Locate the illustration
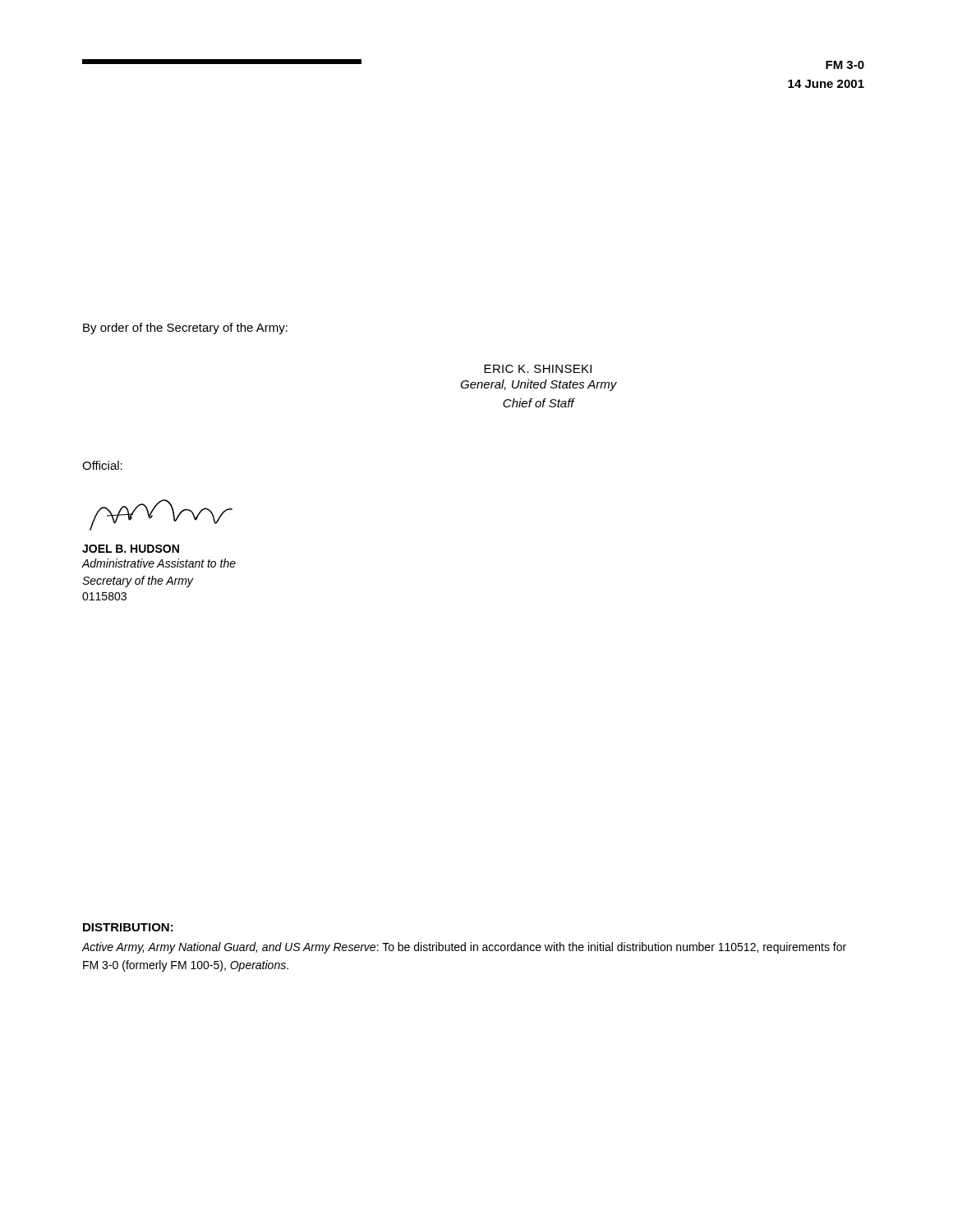 [164, 544]
